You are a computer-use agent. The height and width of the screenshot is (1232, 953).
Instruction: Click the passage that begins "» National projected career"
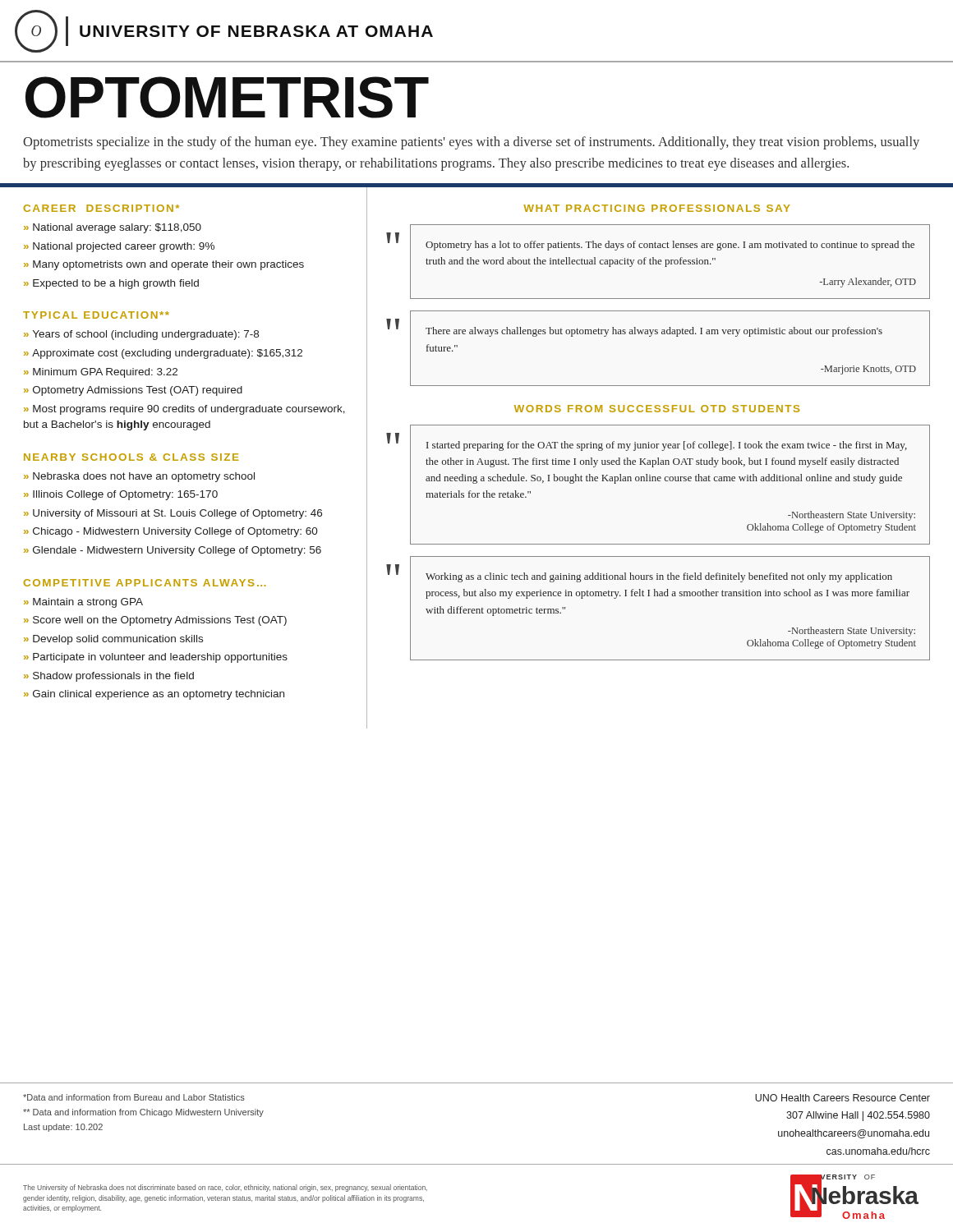coord(119,246)
